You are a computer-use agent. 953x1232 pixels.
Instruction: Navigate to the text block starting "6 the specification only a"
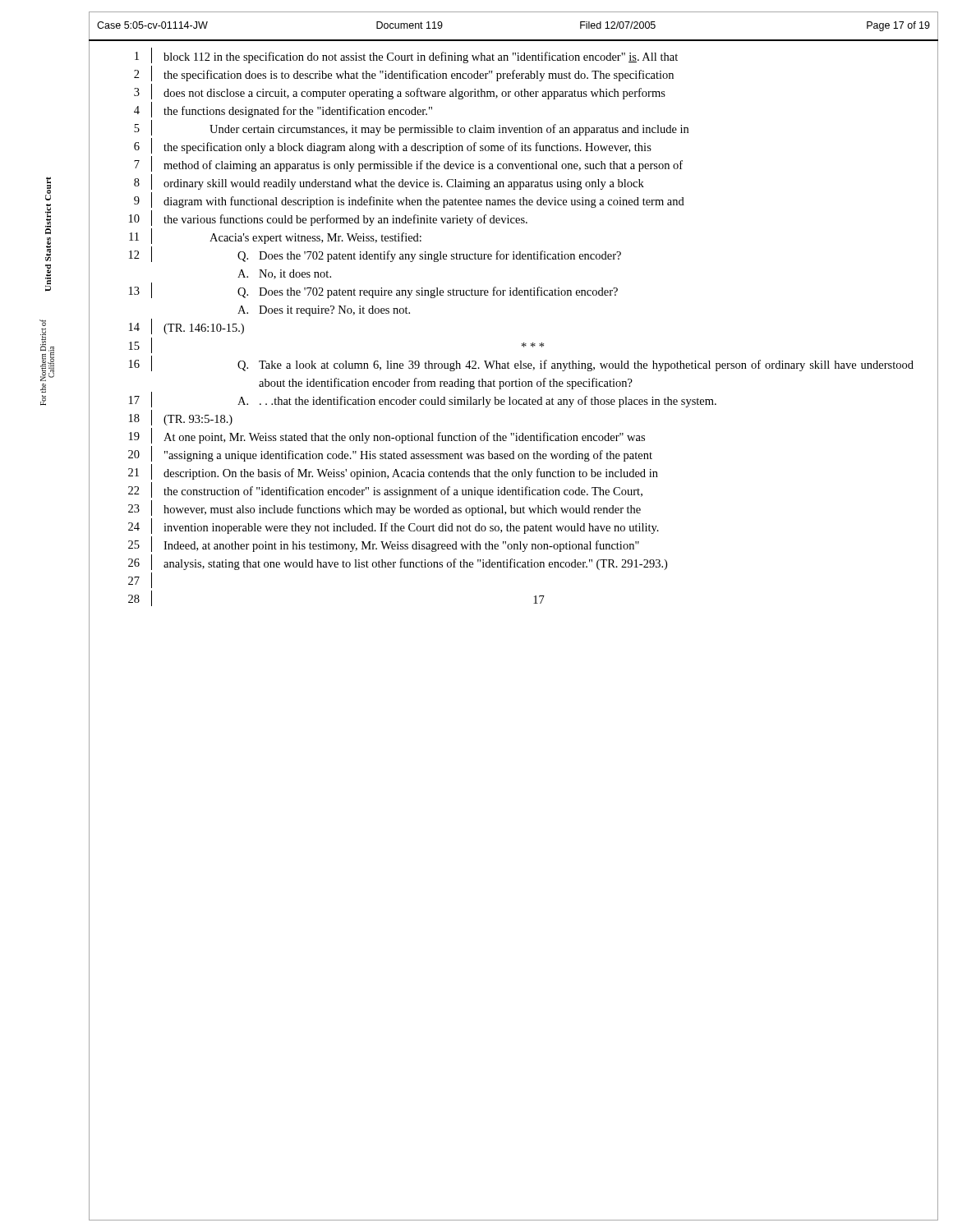(x=513, y=147)
